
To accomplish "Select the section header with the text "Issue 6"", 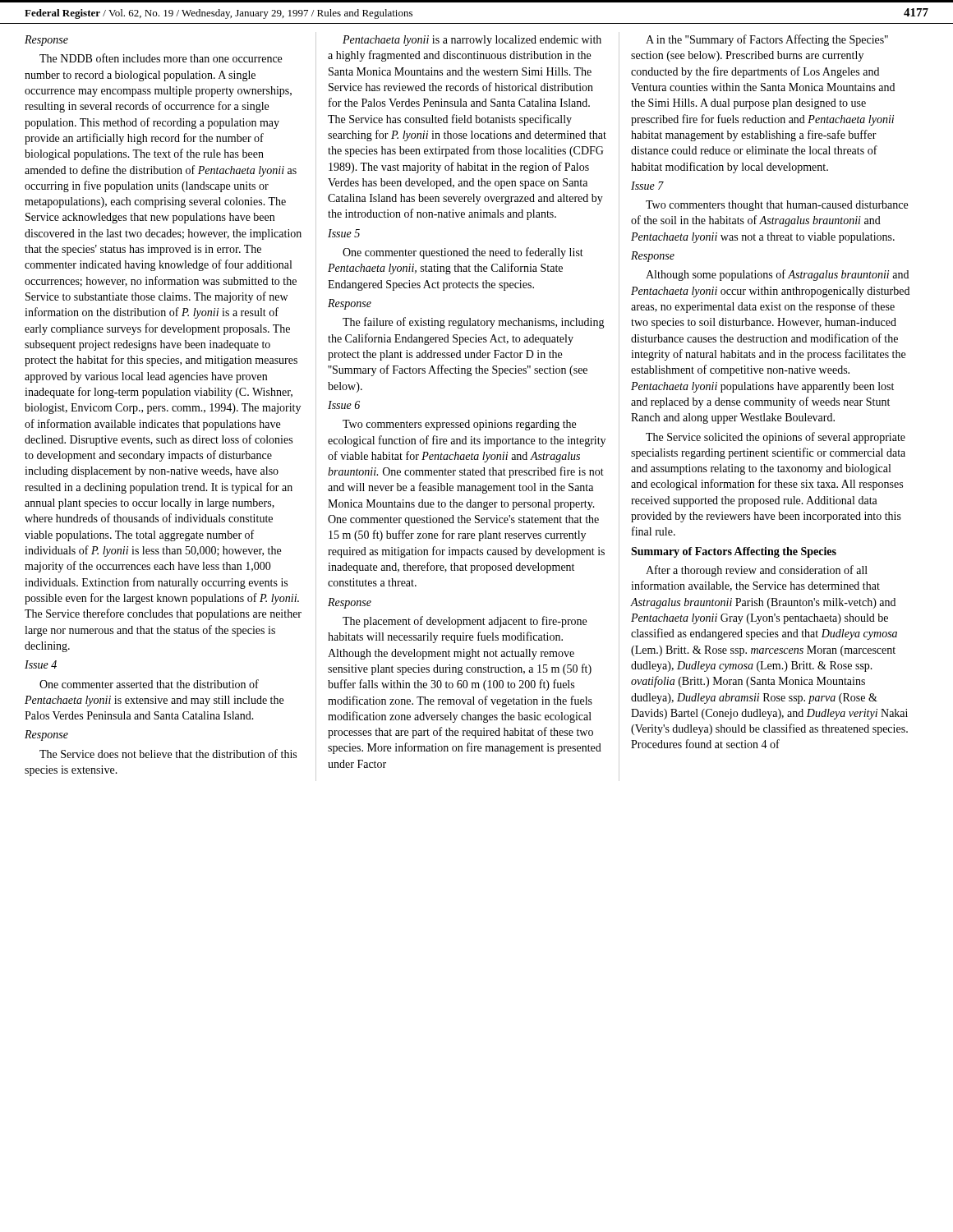I will (x=344, y=405).
